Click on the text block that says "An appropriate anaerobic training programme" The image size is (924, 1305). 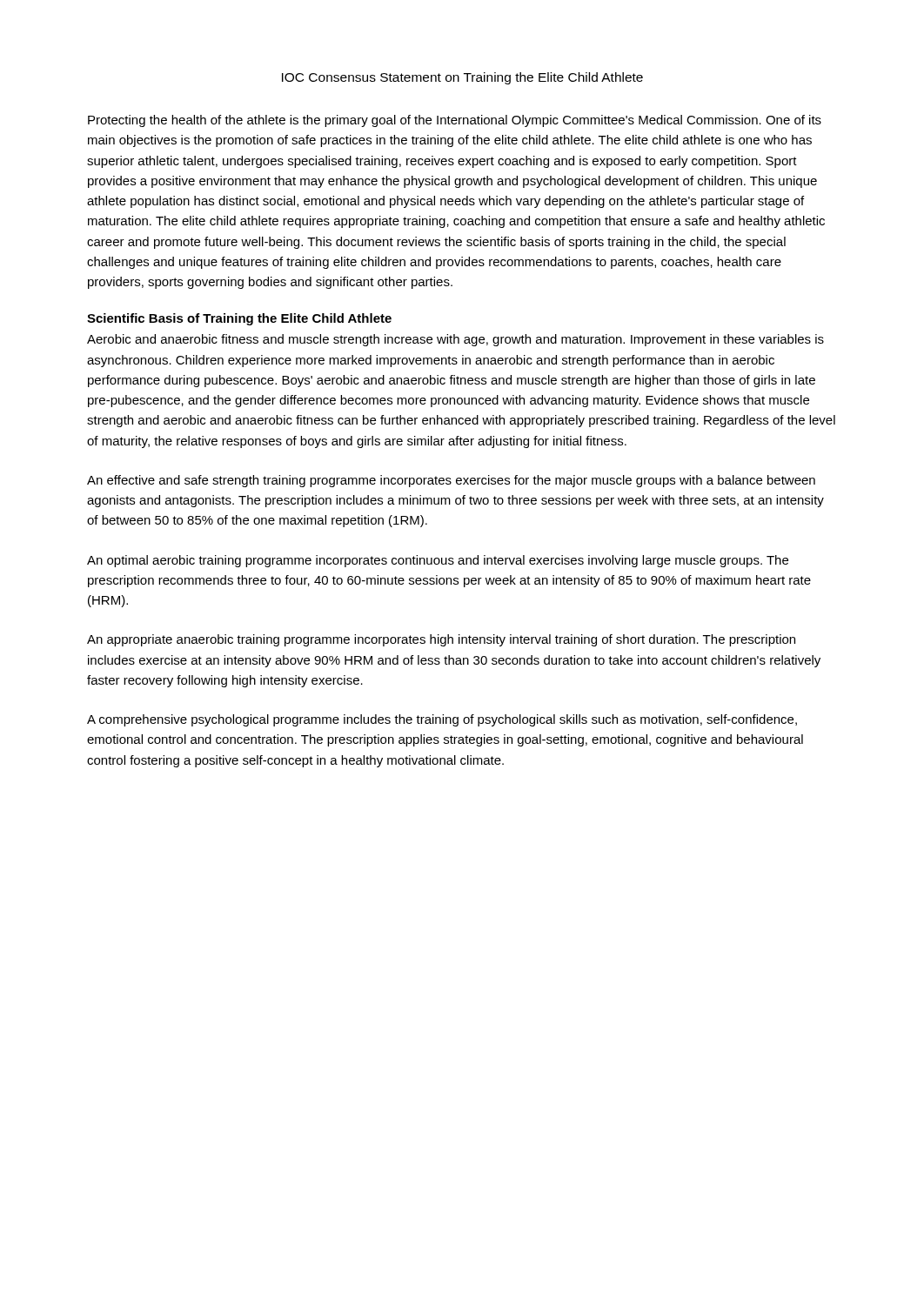pyautogui.click(x=454, y=659)
